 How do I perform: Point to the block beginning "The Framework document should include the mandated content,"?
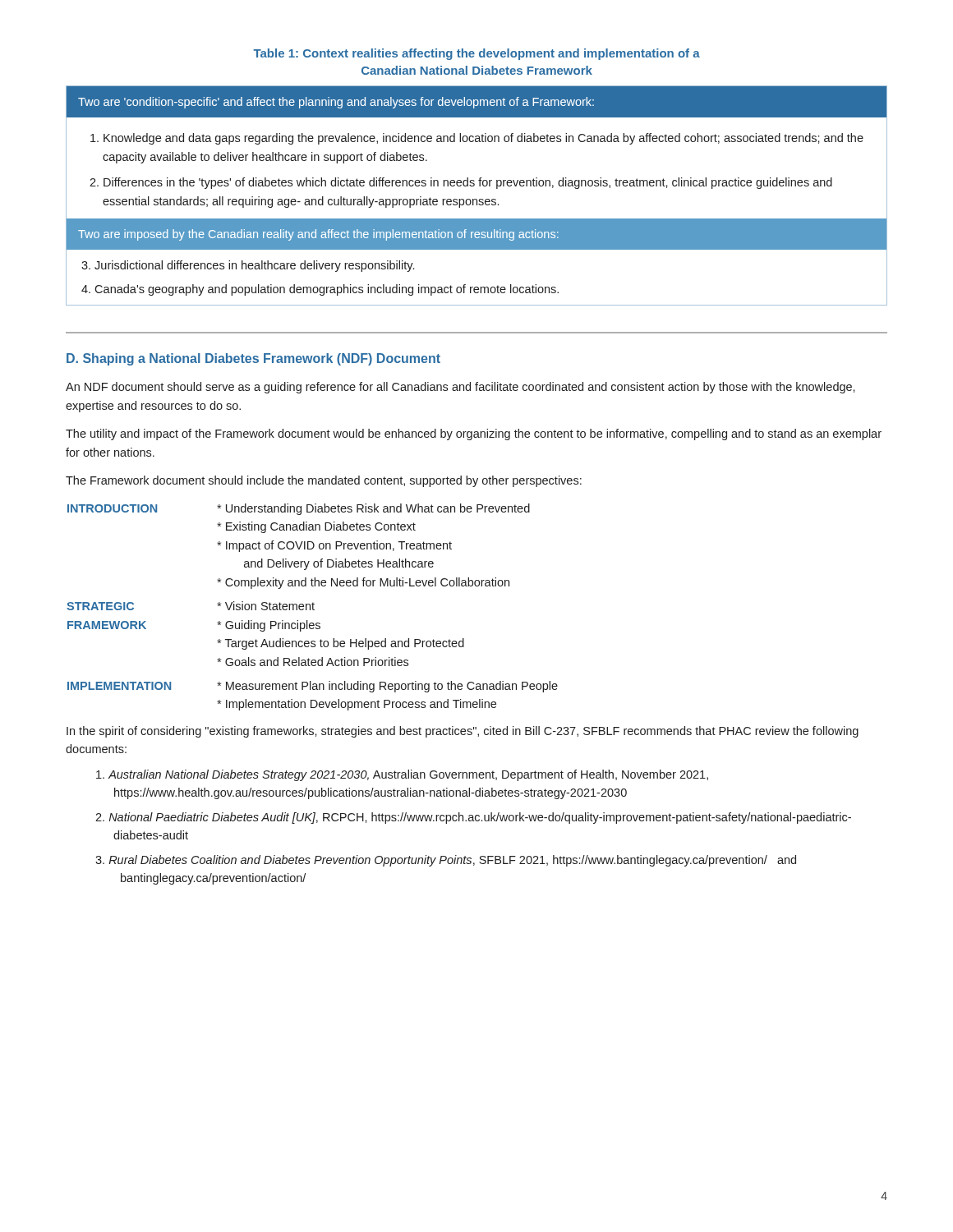324,481
